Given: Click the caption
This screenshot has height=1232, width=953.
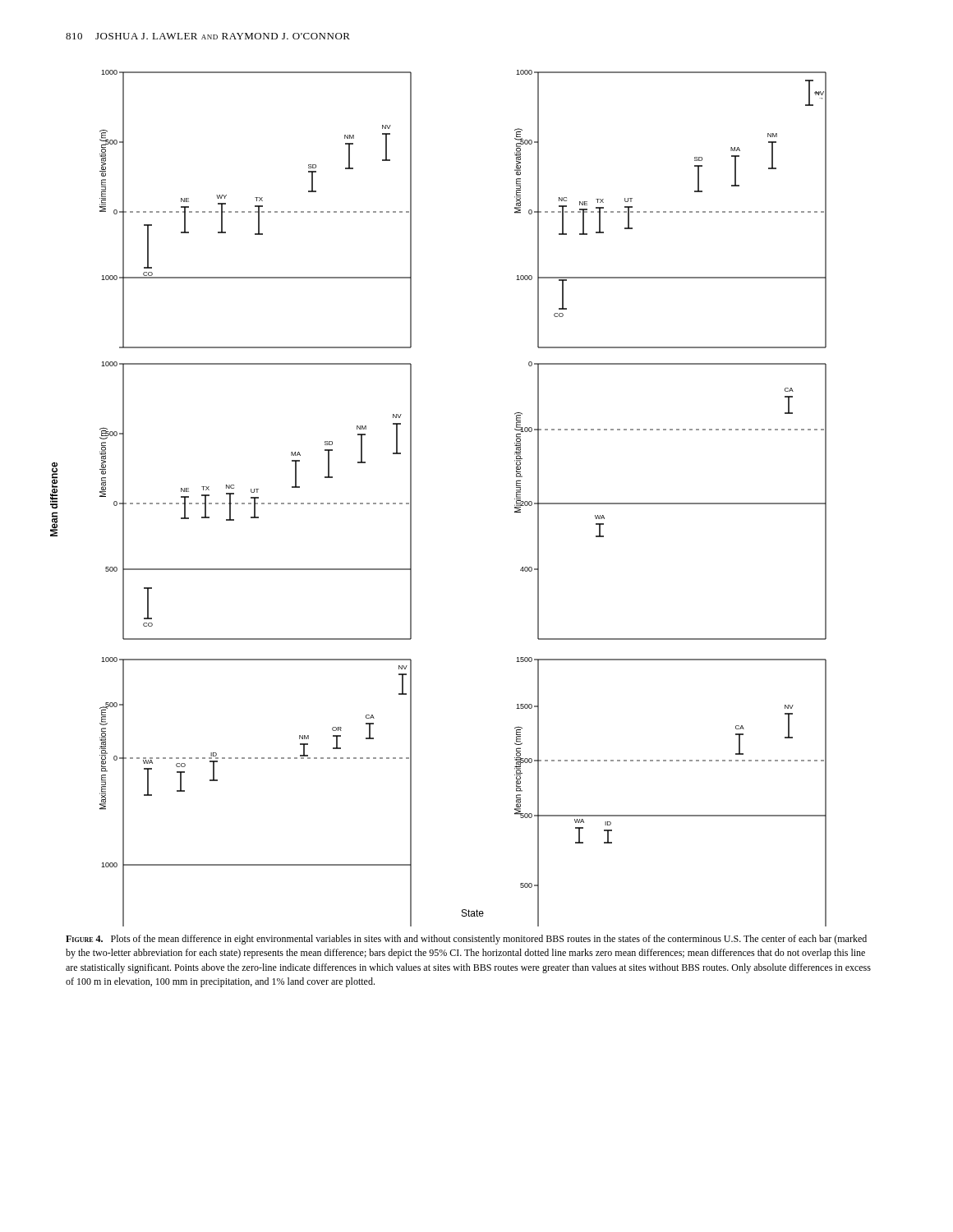Looking at the screenshot, I should [x=468, y=960].
